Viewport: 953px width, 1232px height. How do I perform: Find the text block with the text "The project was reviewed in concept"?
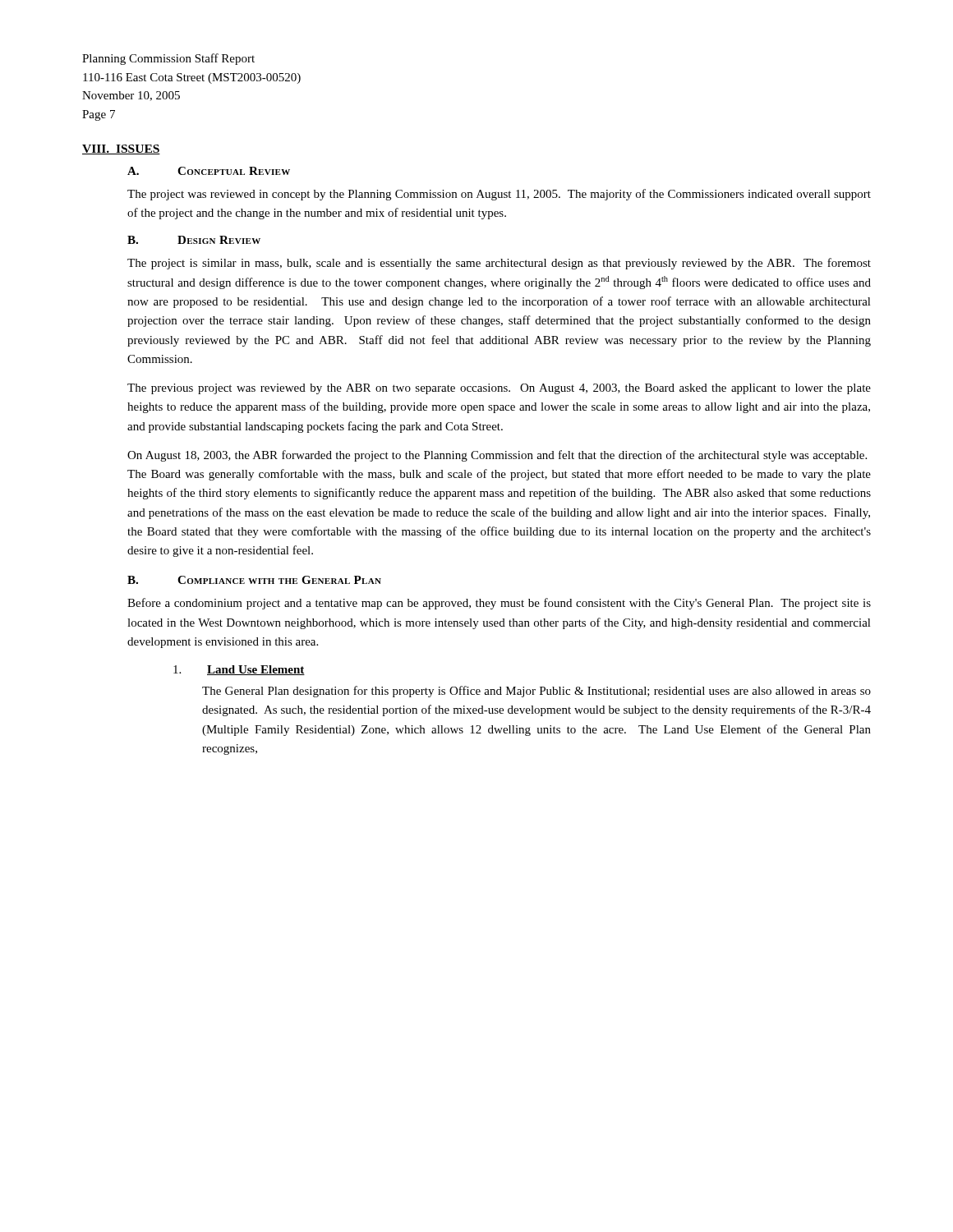pos(499,203)
